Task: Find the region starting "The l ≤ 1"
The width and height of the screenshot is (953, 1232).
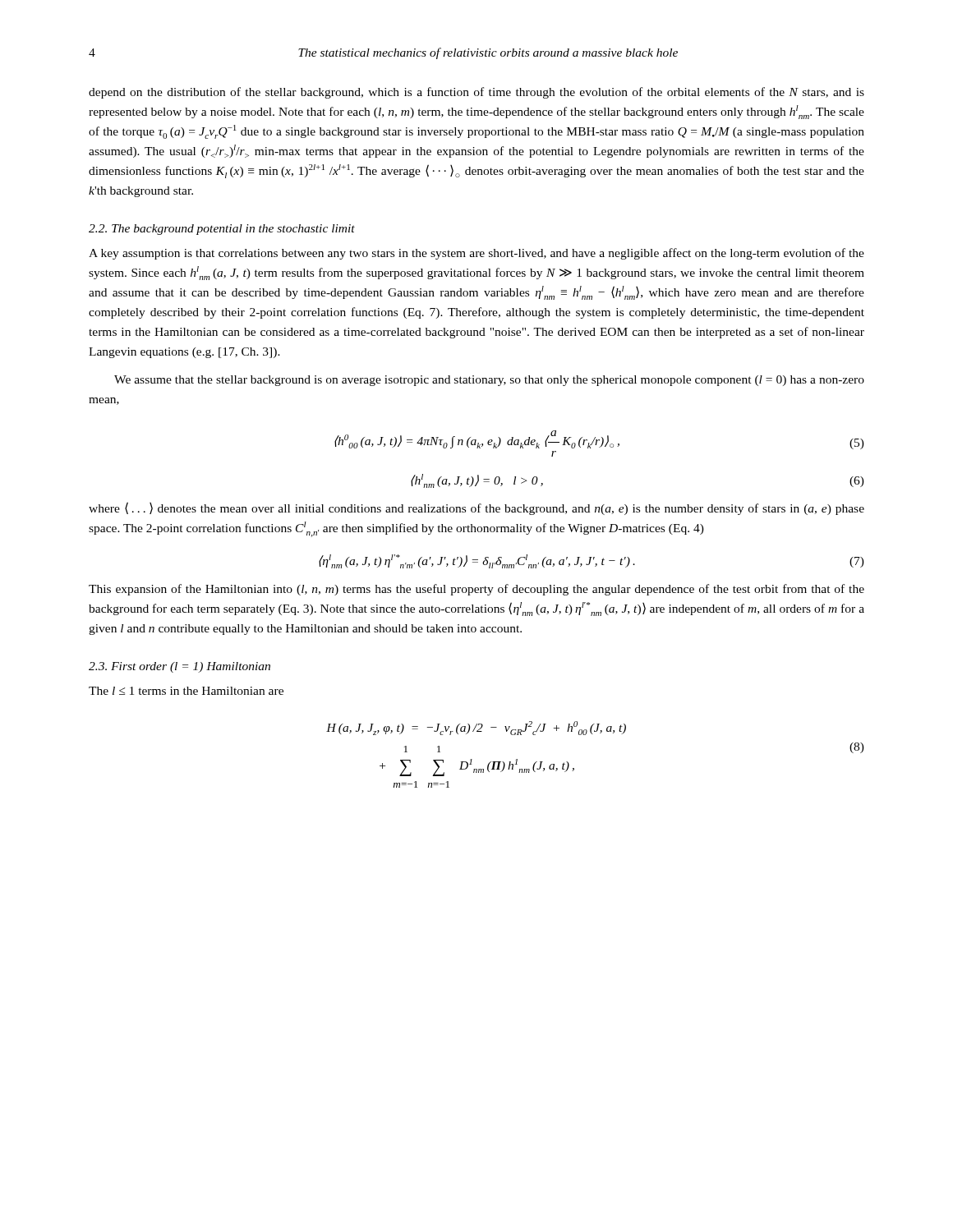Action: pyautogui.click(x=186, y=691)
